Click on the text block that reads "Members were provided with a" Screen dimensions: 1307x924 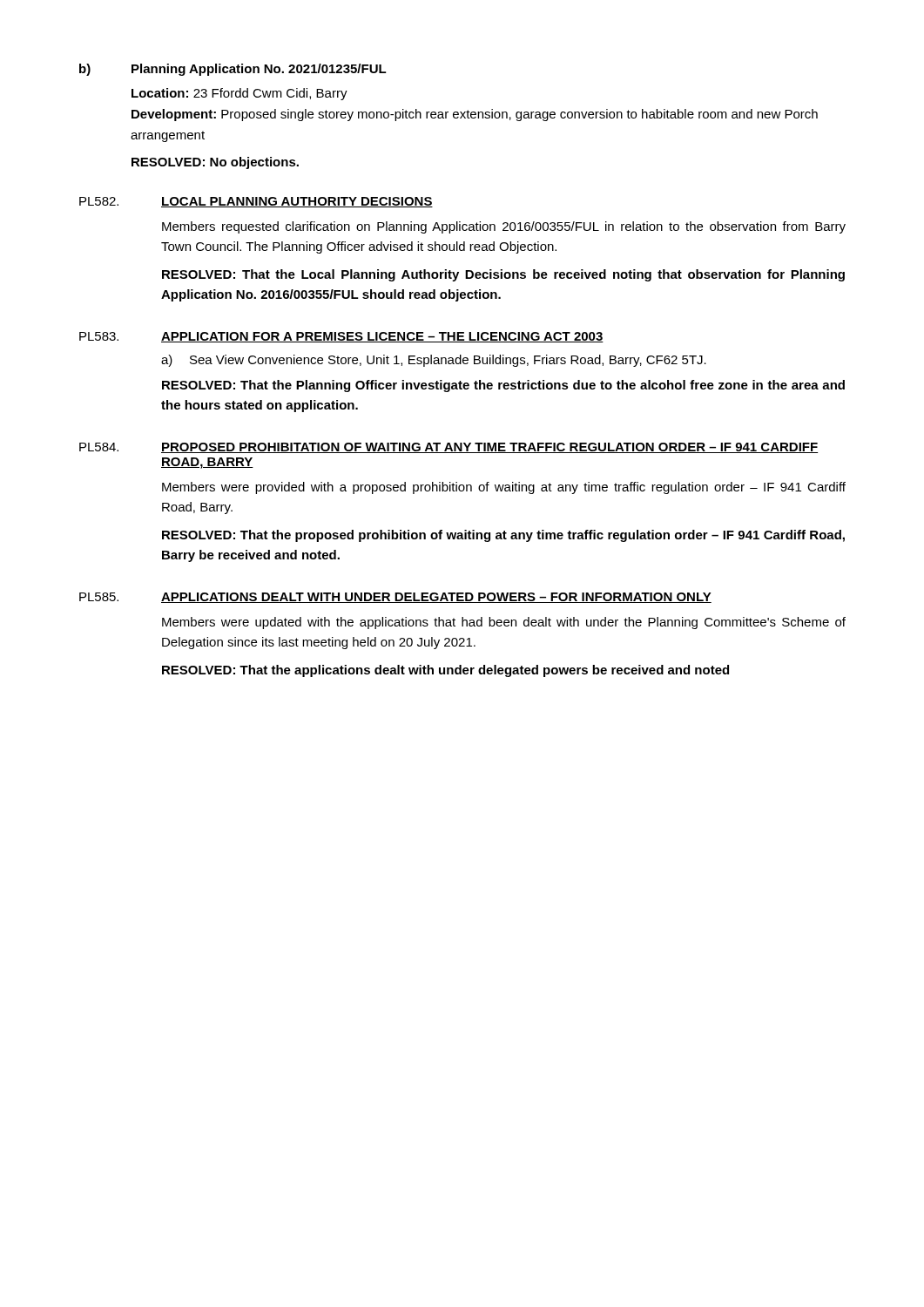click(x=503, y=496)
